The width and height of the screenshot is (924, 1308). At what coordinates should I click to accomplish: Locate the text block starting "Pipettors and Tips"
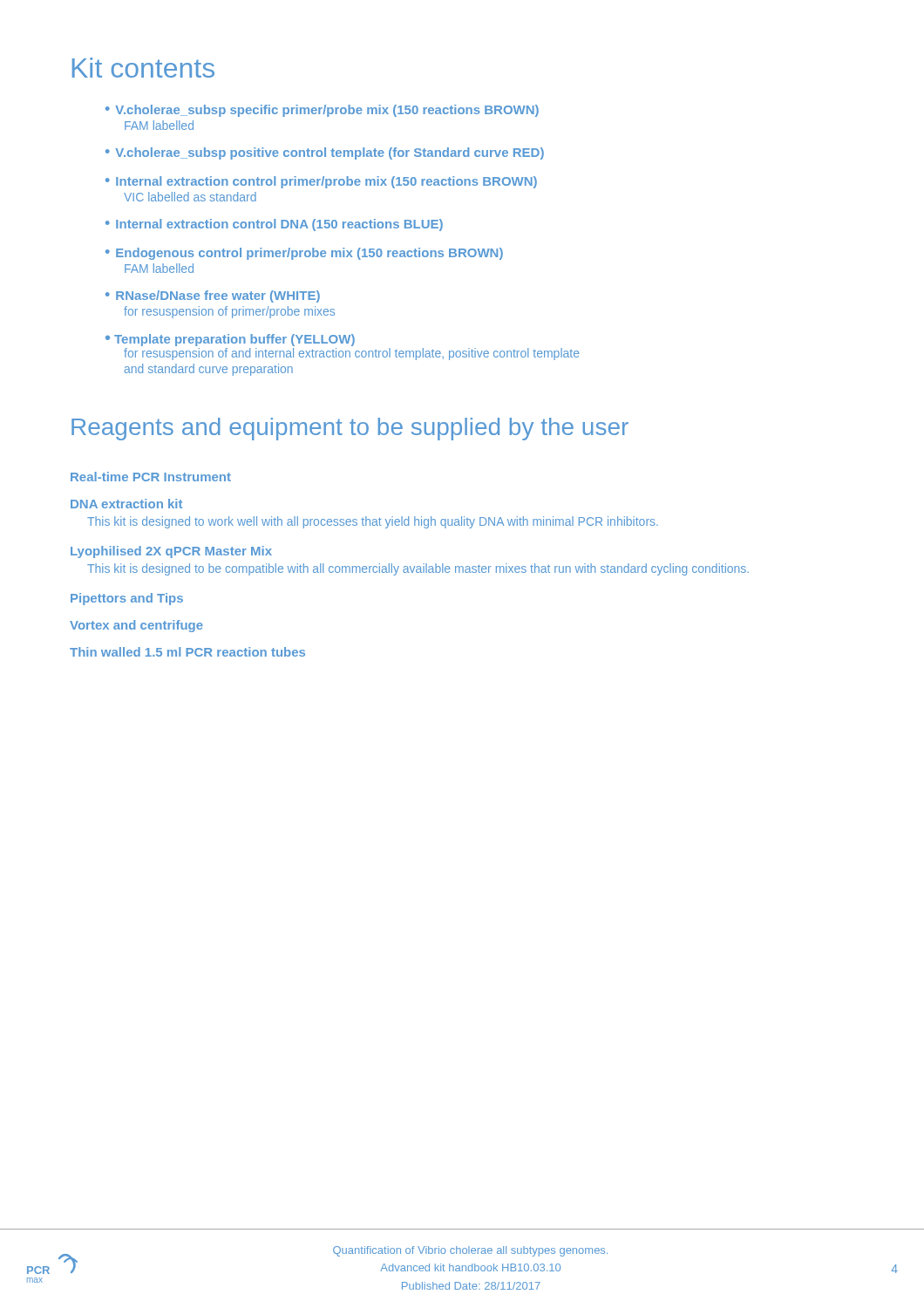(127, 598)
